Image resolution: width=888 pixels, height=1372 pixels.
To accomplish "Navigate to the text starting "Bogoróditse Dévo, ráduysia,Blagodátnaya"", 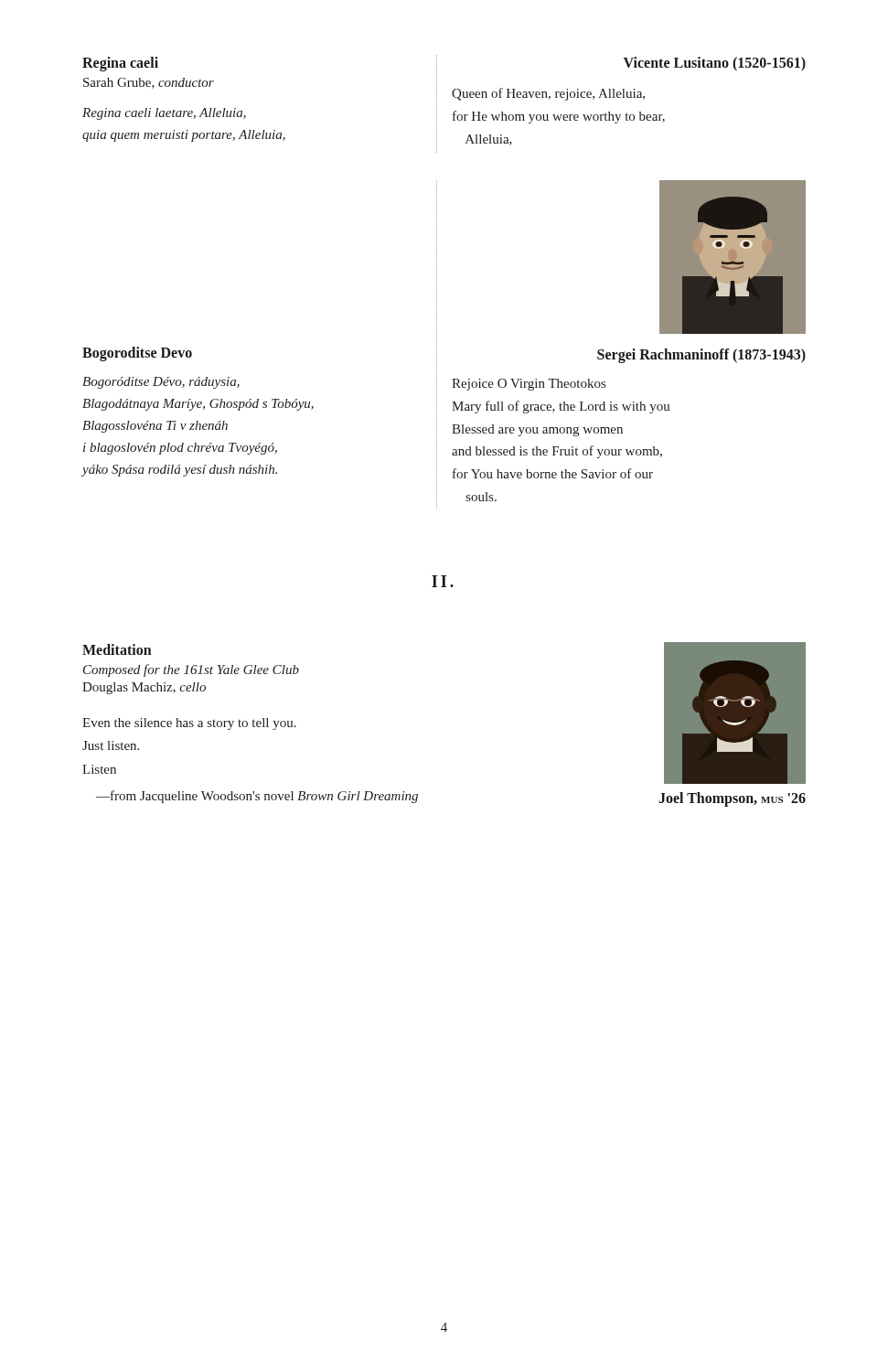I will tap(198, 425).
